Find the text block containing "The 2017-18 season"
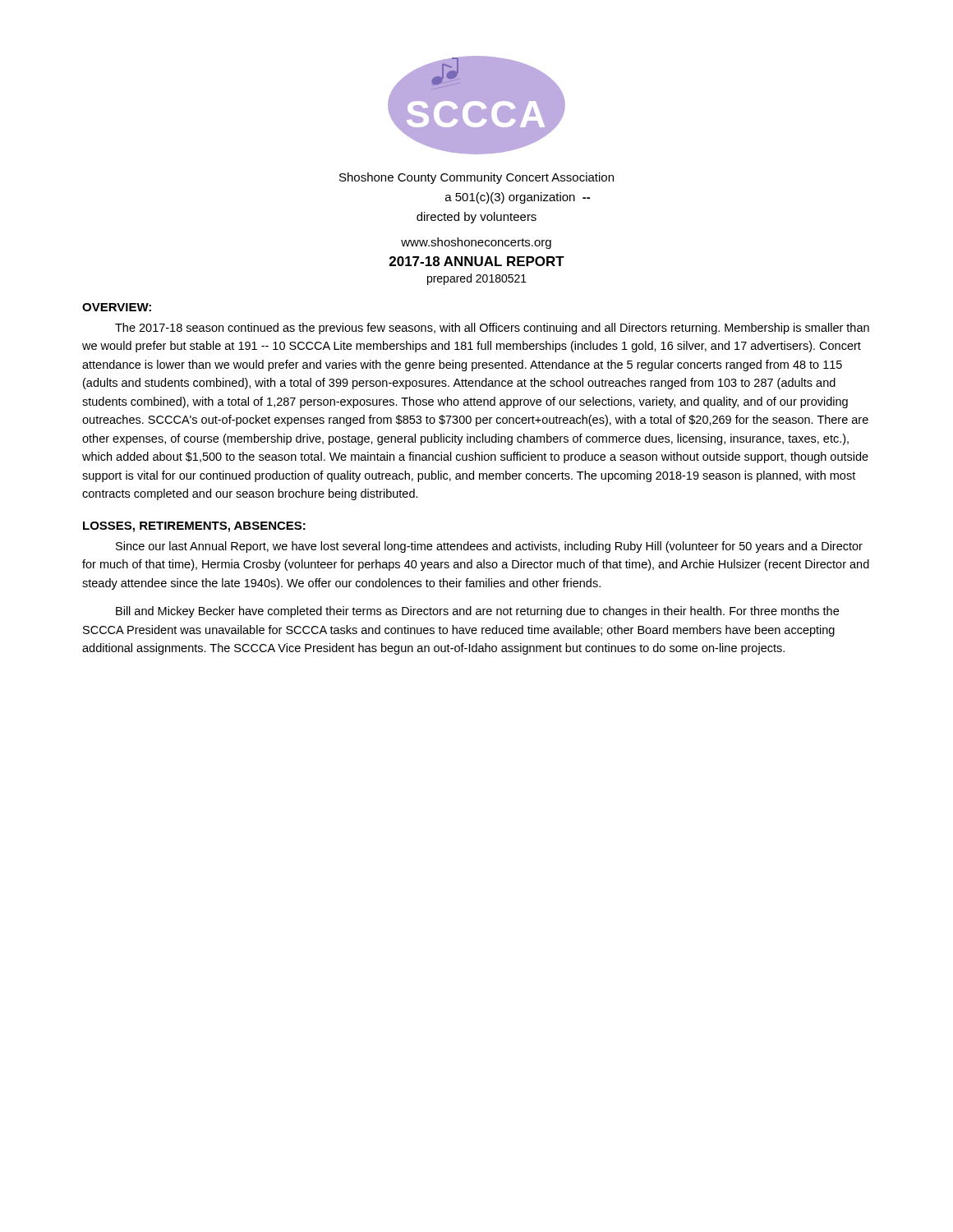The width and height of the screenshot is (953, 1232). coord(476,411)
